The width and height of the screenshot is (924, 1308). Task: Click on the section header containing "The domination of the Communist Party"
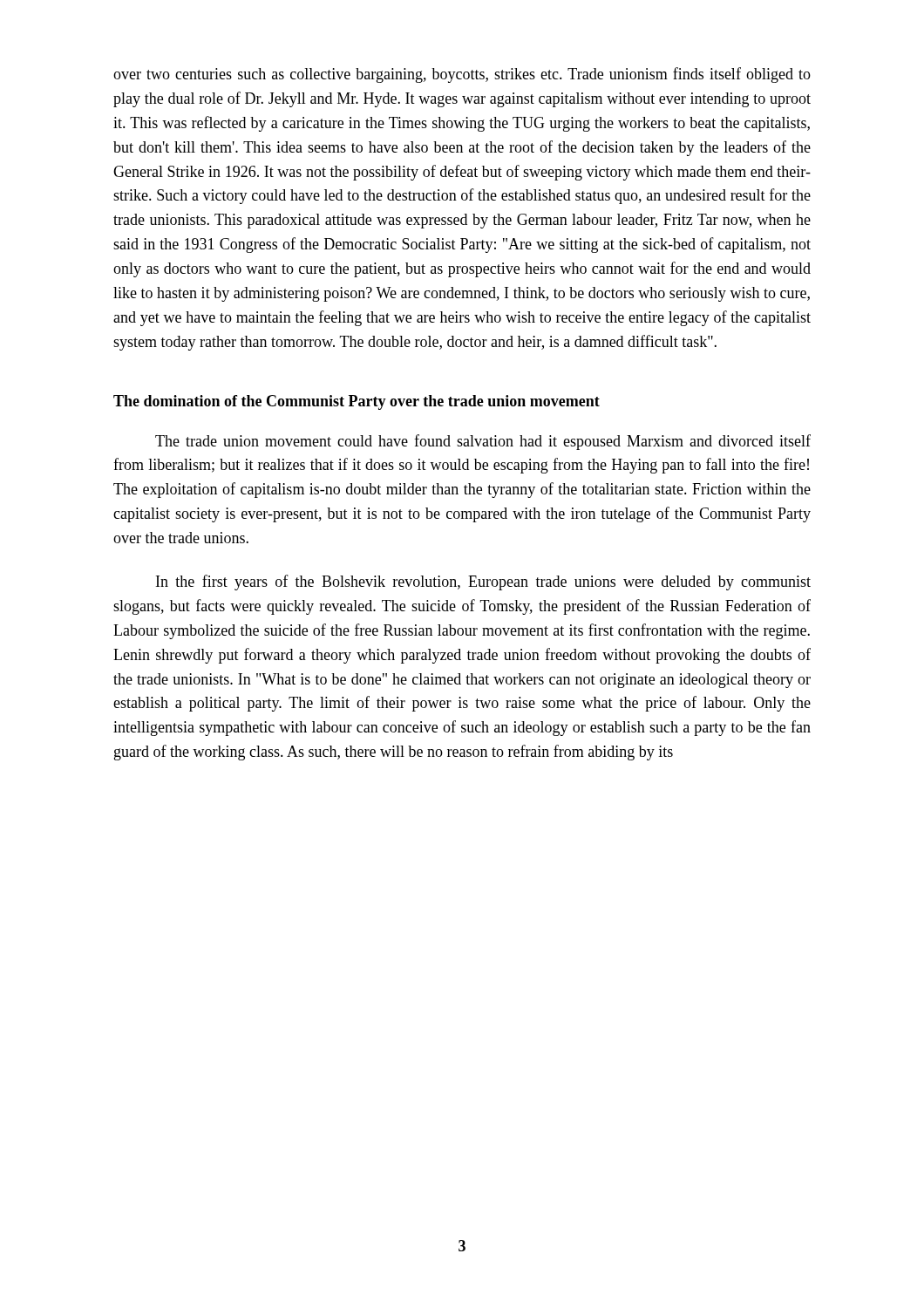(x=356, y=401)
